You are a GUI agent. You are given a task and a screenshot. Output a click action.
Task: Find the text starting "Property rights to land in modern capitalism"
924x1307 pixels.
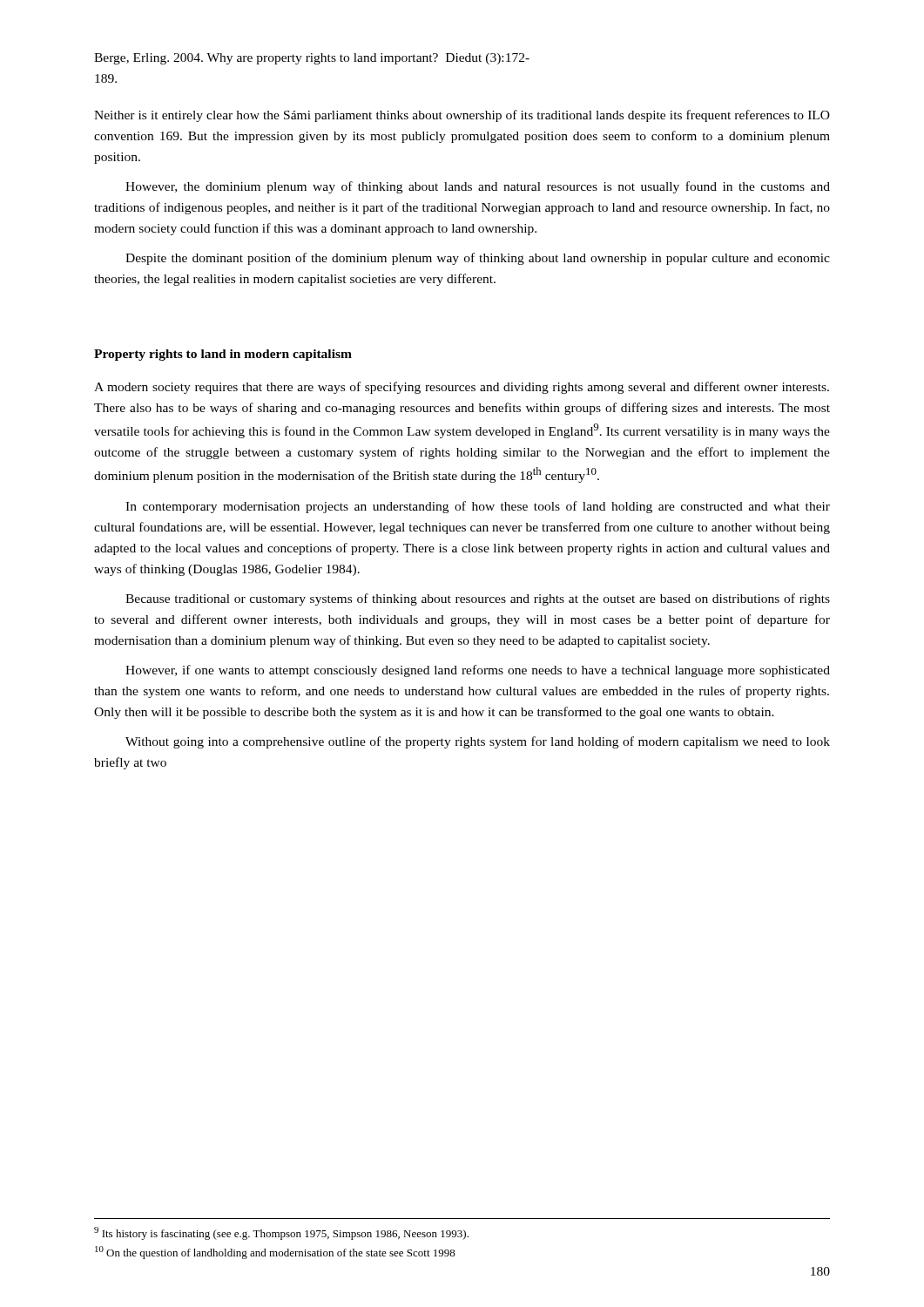click(223, 354)
